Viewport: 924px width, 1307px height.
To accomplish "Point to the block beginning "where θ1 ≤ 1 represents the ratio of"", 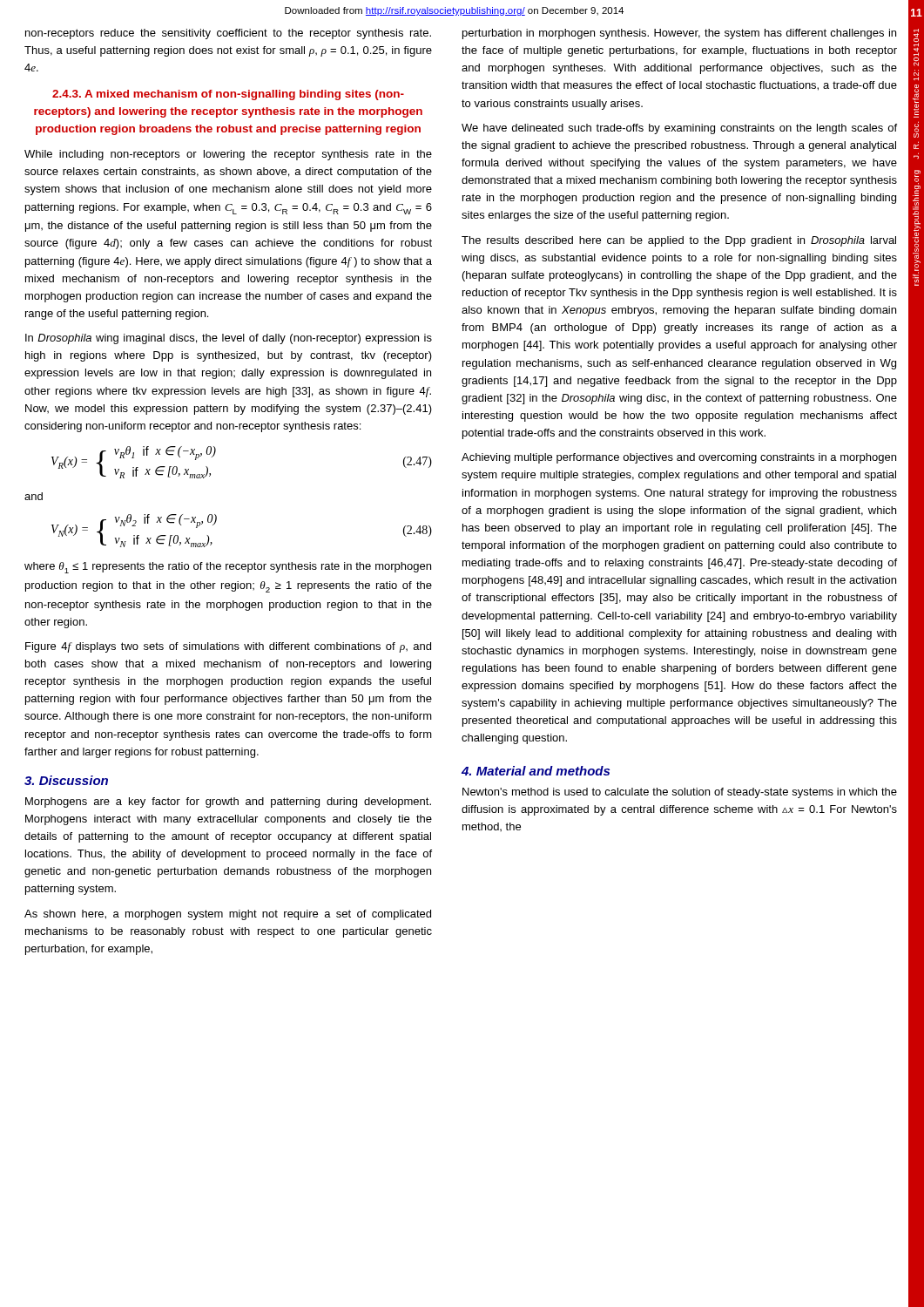I will click(228, 594).
